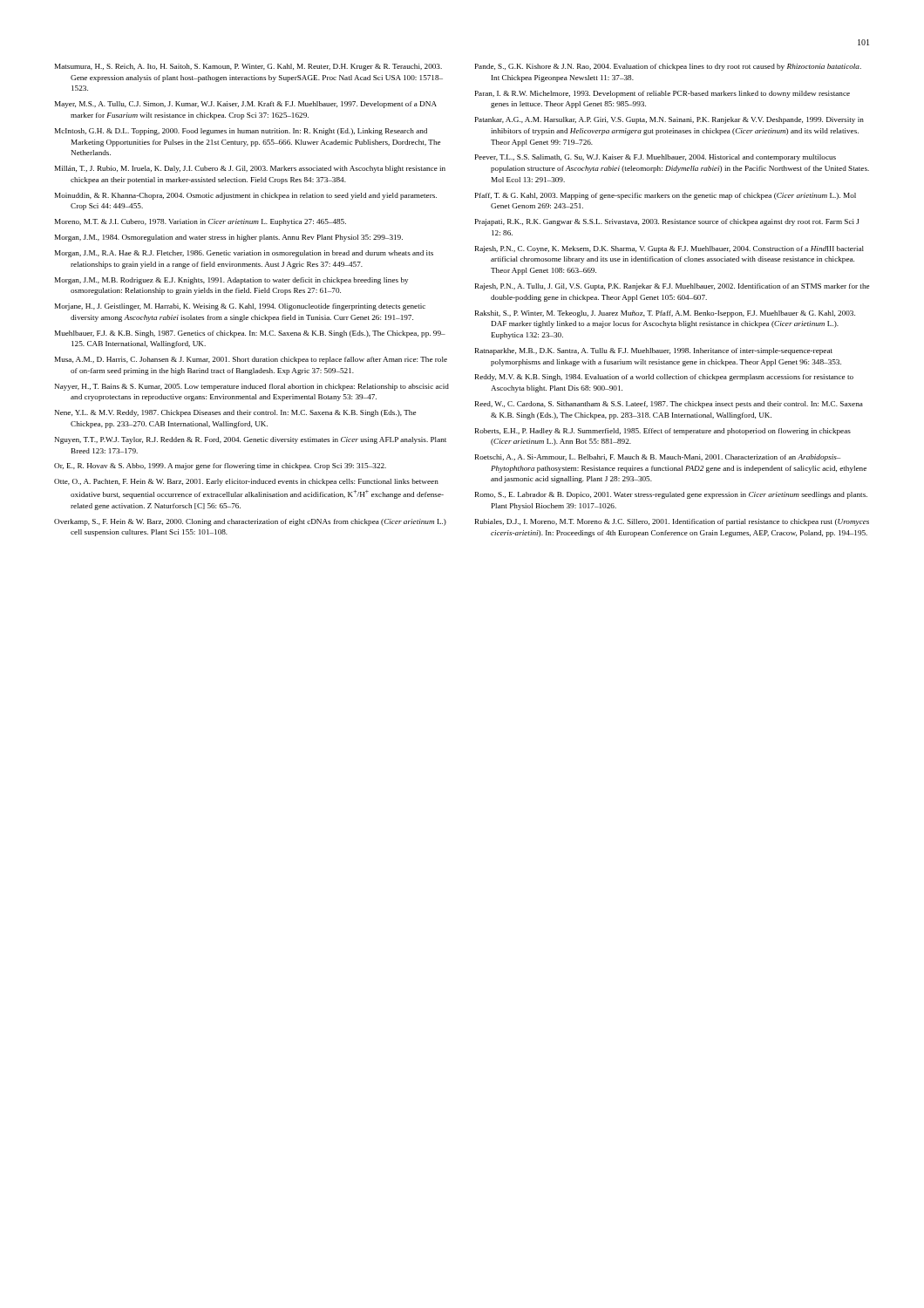Find the list item containing "Morjane, H., J."
Screen dimensions: 1308x924
[240, 312]
